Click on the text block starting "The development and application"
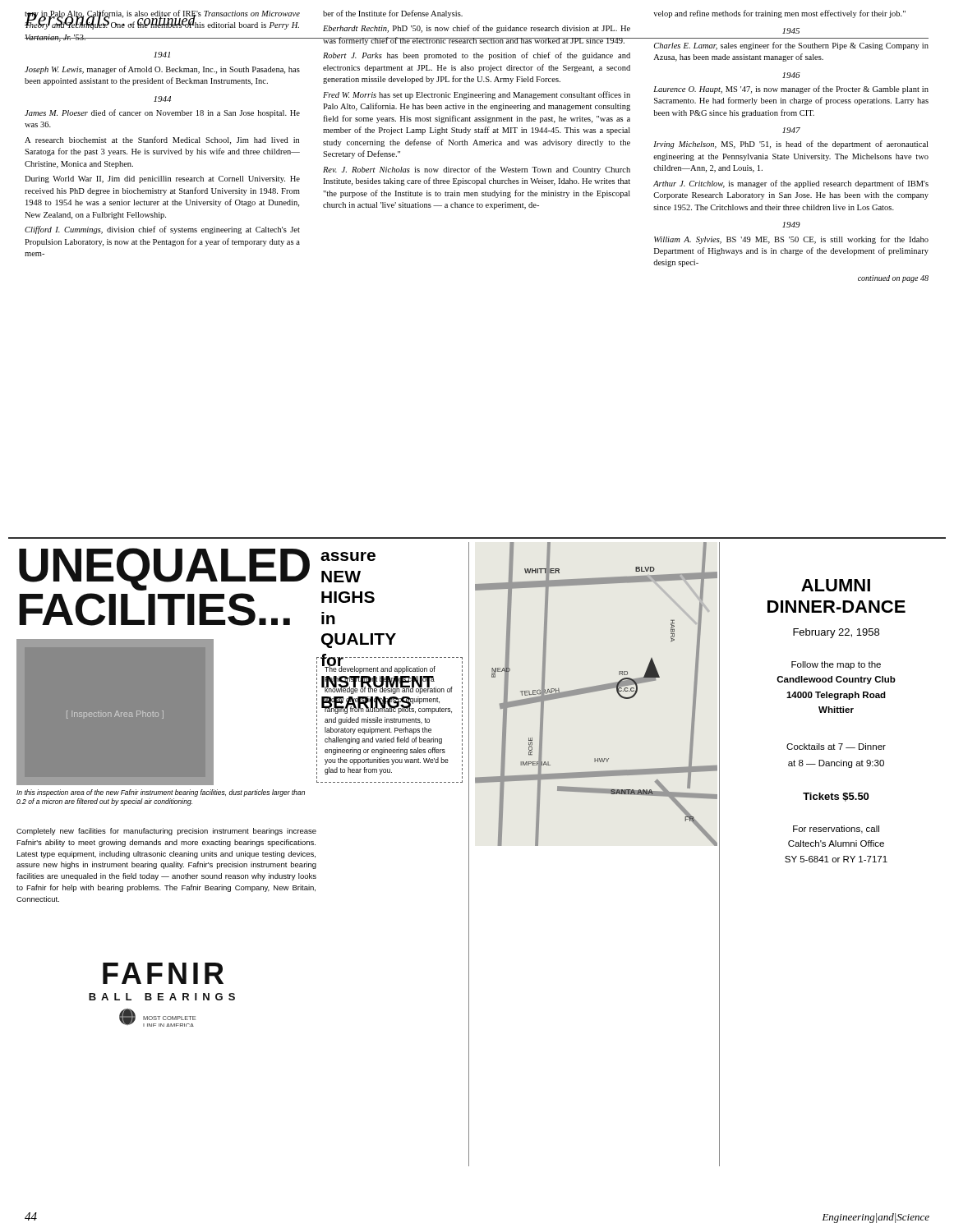Viewport: 954px width, 1232px height. 389,720
